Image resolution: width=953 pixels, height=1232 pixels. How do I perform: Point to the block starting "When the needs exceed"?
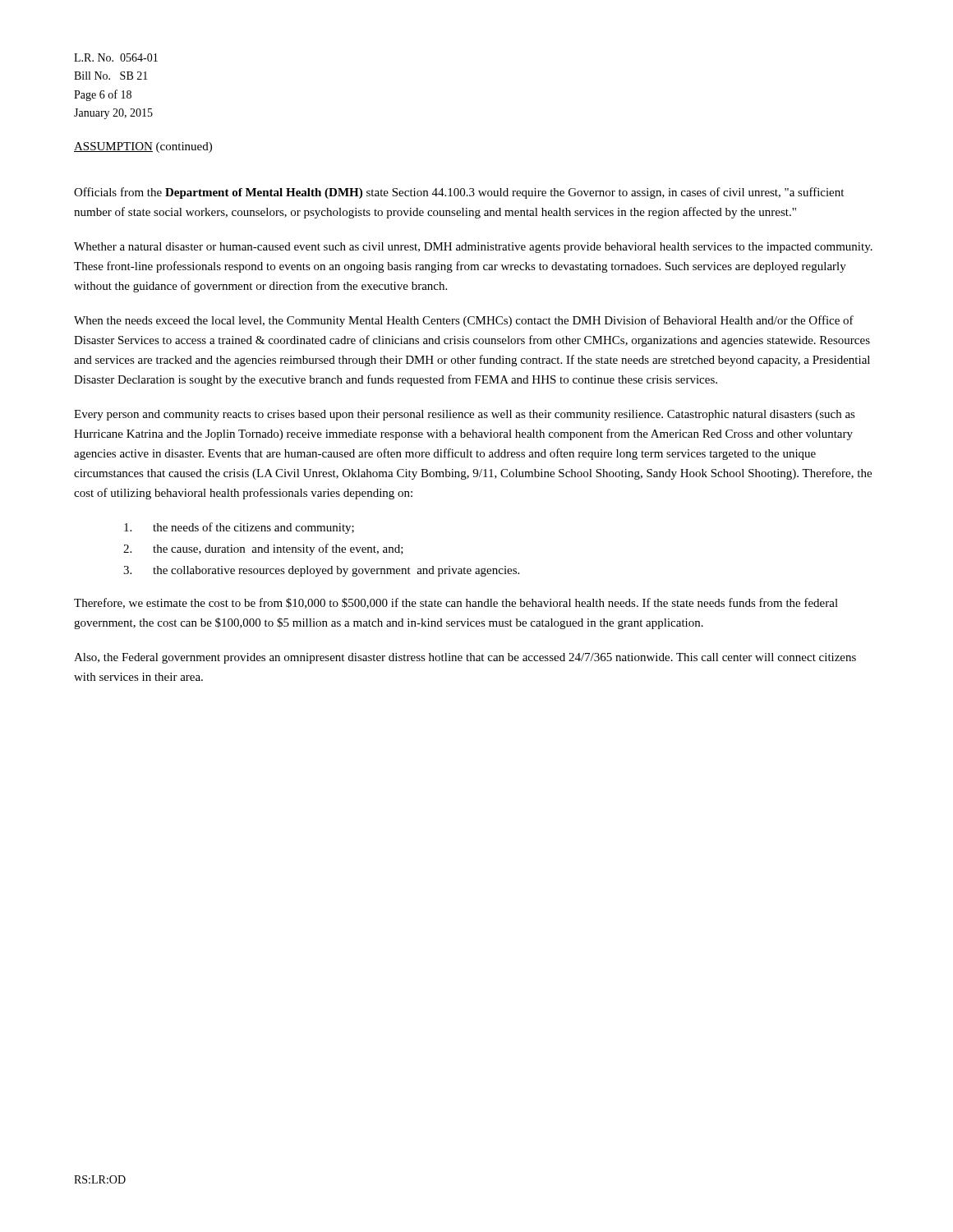(x=472, y=350)
